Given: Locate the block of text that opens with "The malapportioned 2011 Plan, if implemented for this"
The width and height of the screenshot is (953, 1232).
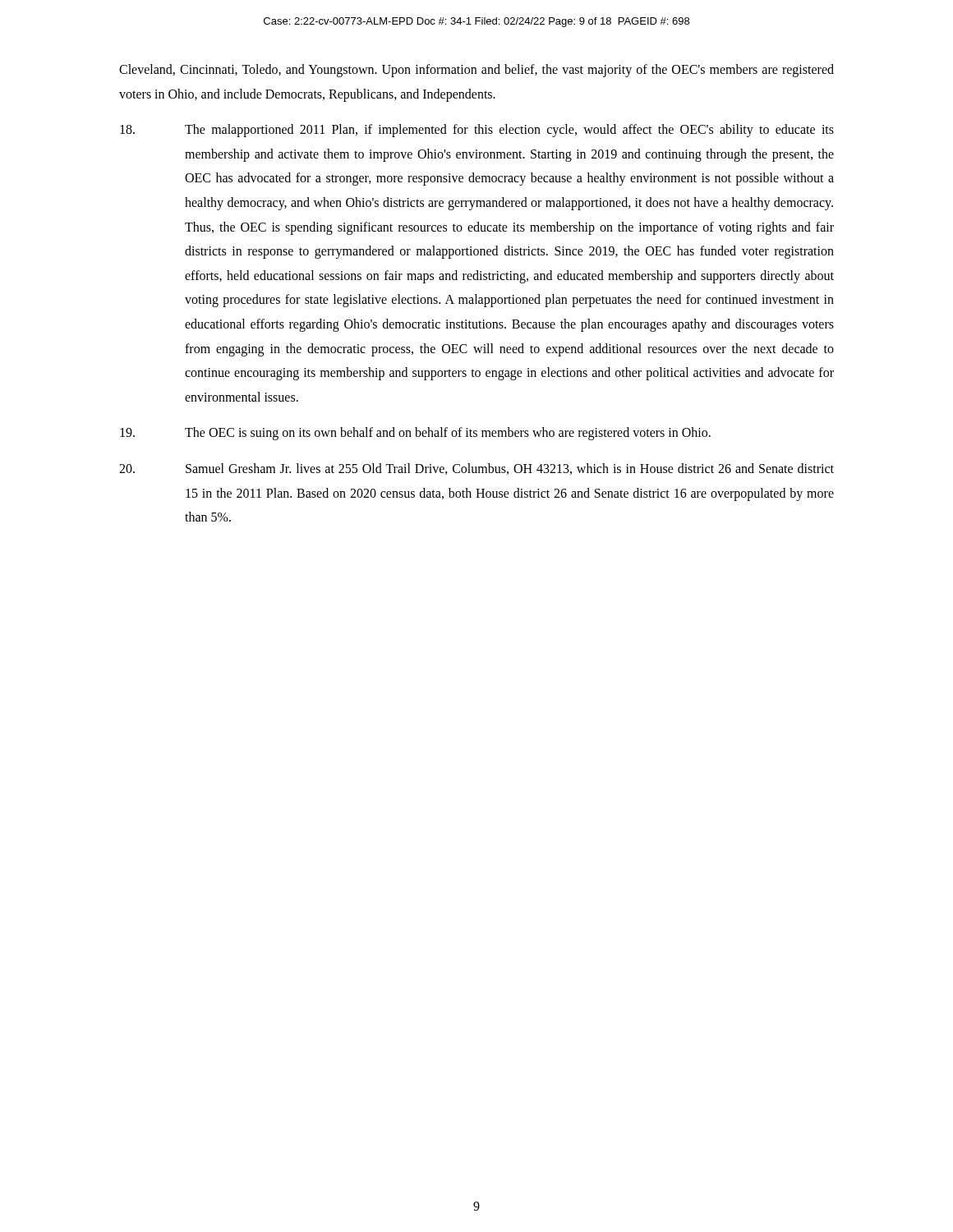Looking at the screenshot, I should pyautogui.click(x=476, y=263).
